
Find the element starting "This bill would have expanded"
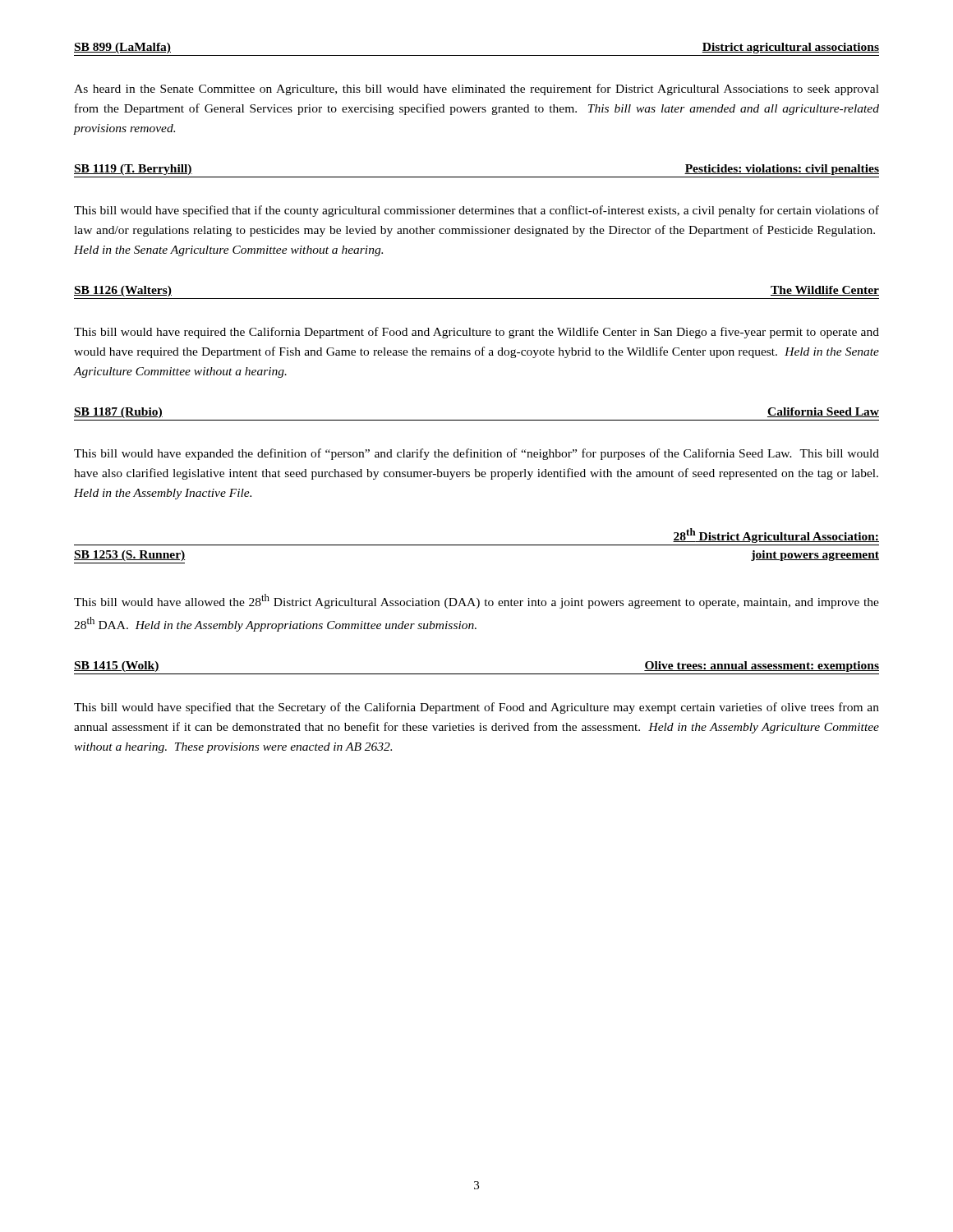click(476, 473)
